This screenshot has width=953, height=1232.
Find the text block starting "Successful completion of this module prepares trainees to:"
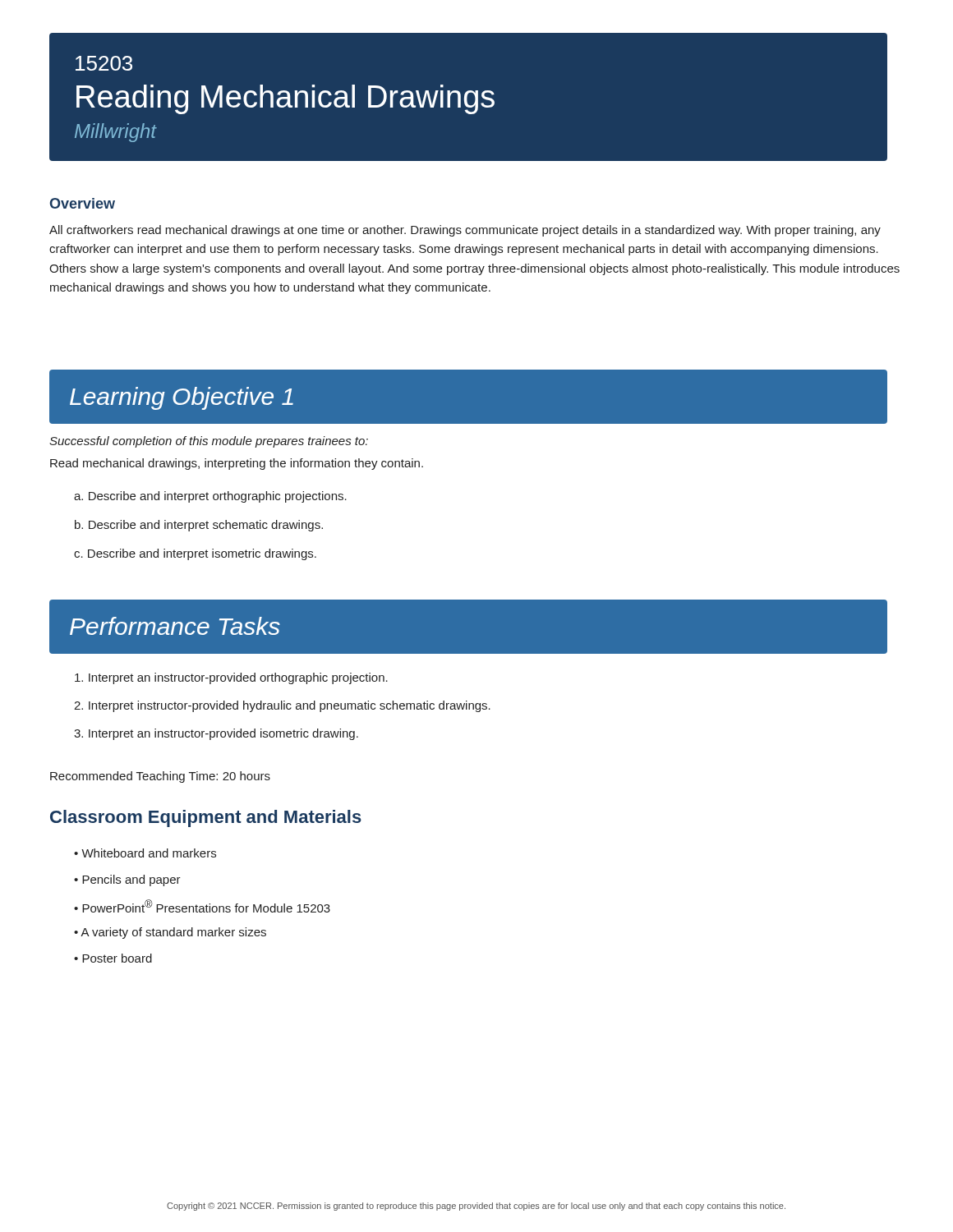pos(209,441)
